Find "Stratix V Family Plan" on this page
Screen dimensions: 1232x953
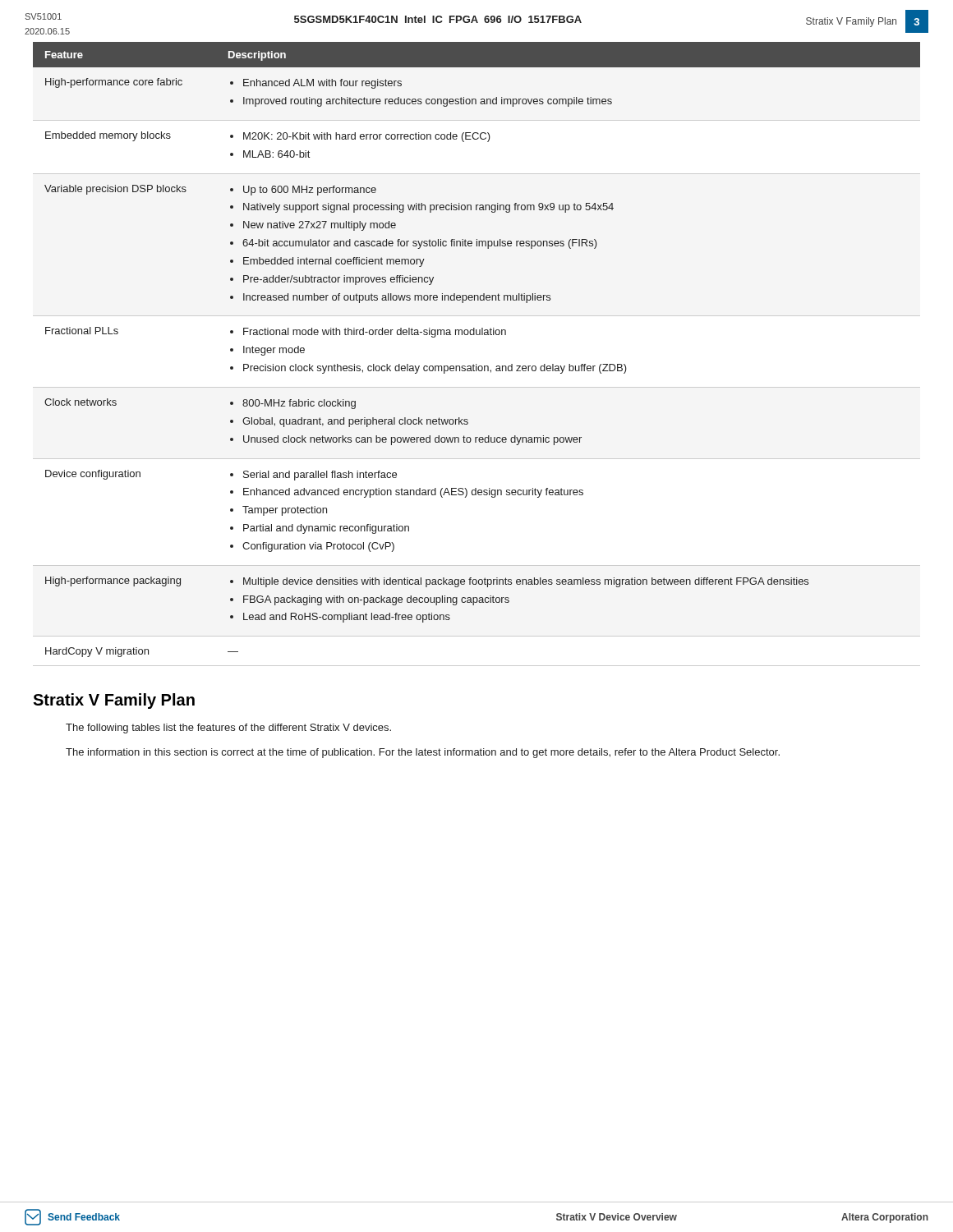(114, 700)
